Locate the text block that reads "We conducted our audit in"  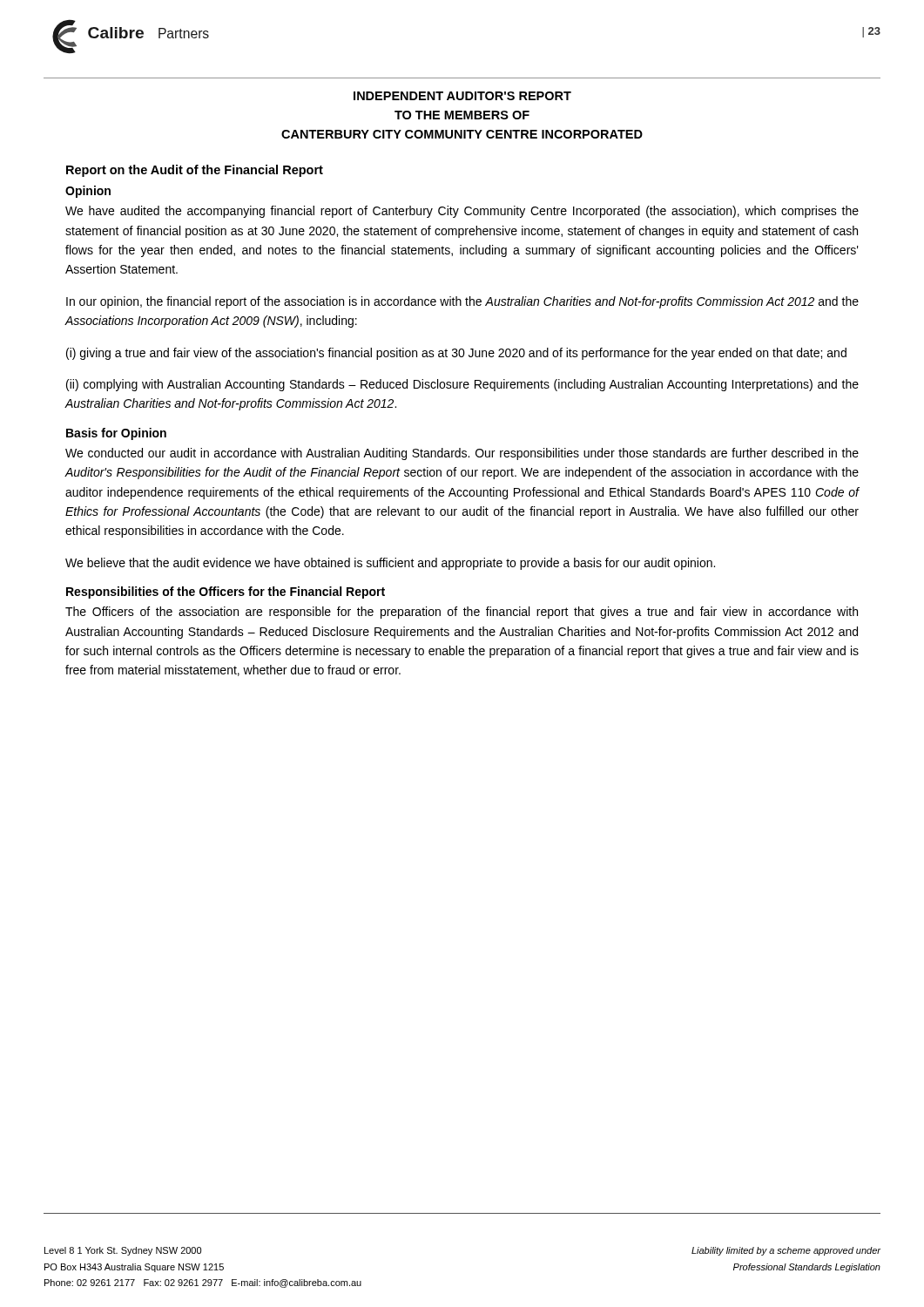click(x=462, y=492)
